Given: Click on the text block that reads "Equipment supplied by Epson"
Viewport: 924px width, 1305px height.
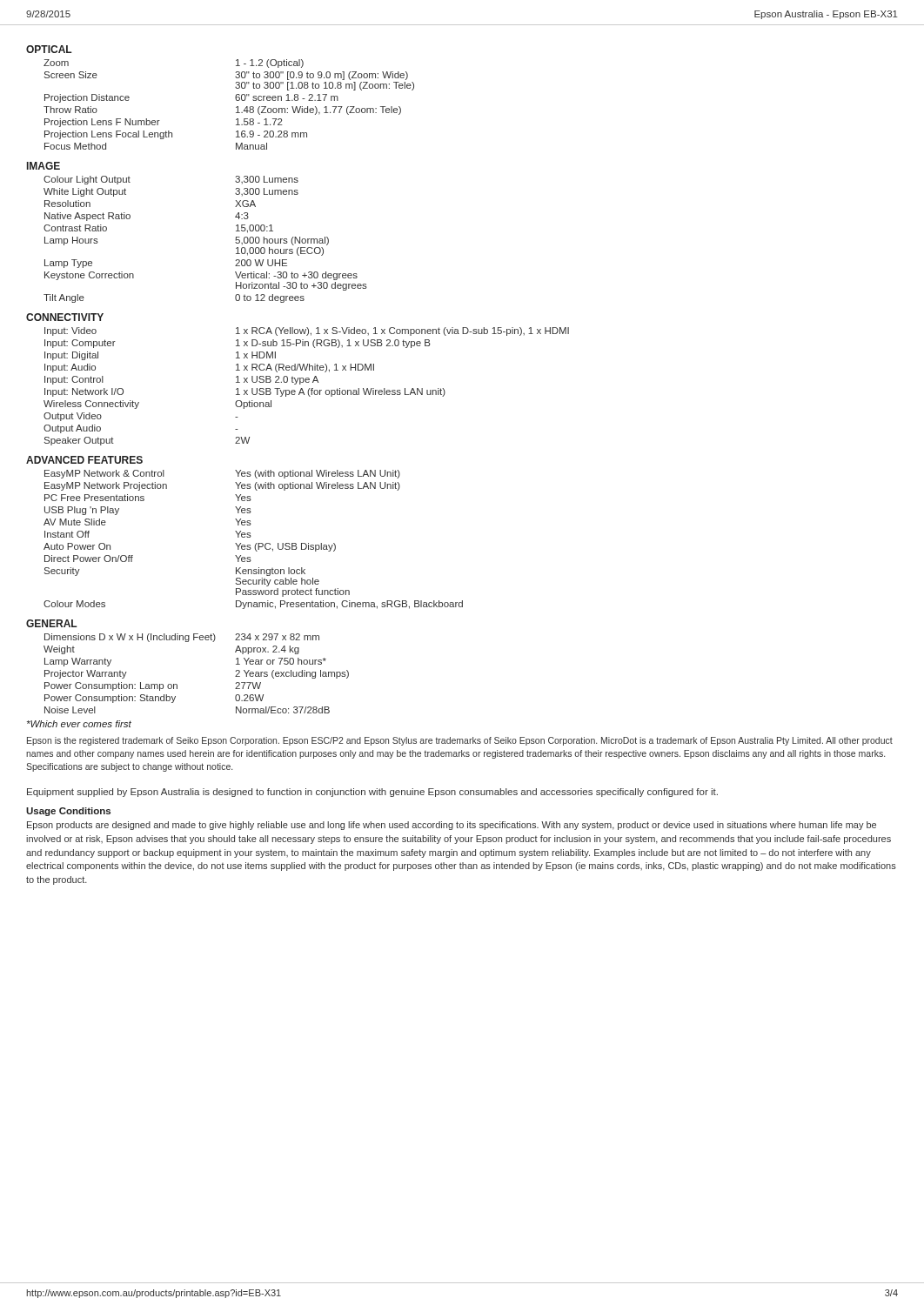Looking at the screenshot, I should (372, 791).
